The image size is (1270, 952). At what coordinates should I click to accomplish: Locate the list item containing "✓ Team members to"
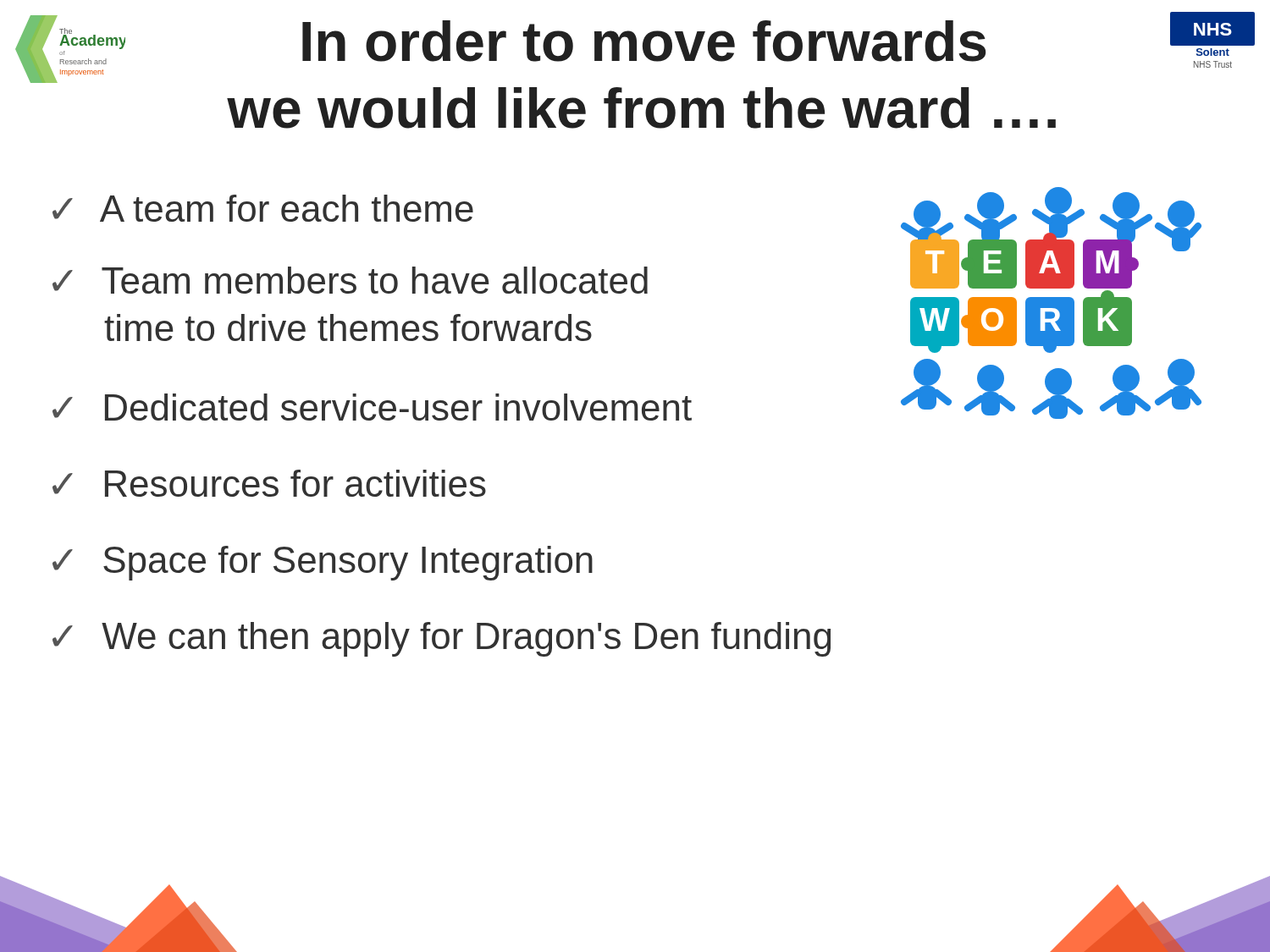pos(348,306)
